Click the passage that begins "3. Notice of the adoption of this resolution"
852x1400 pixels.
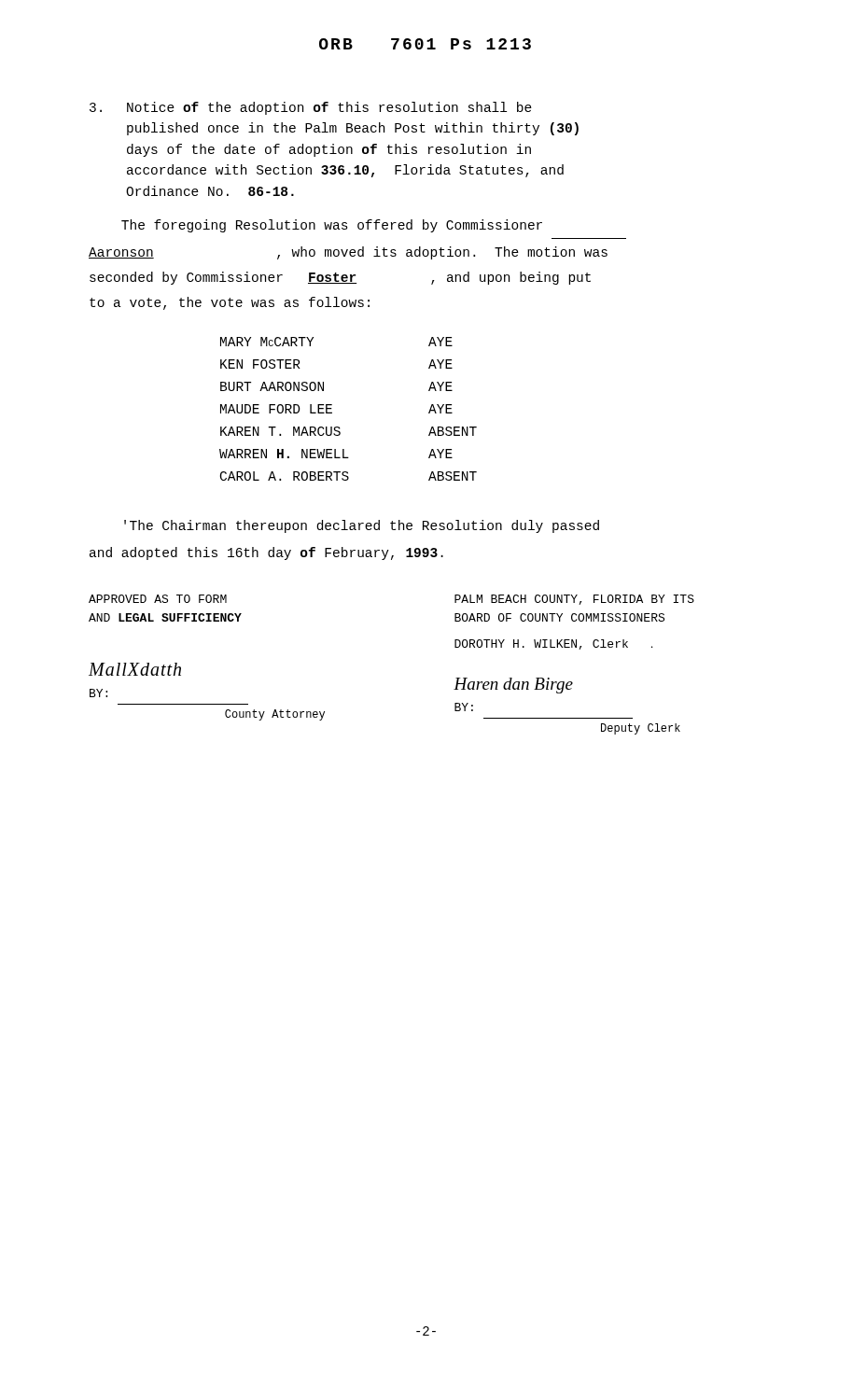click(445, 150)
